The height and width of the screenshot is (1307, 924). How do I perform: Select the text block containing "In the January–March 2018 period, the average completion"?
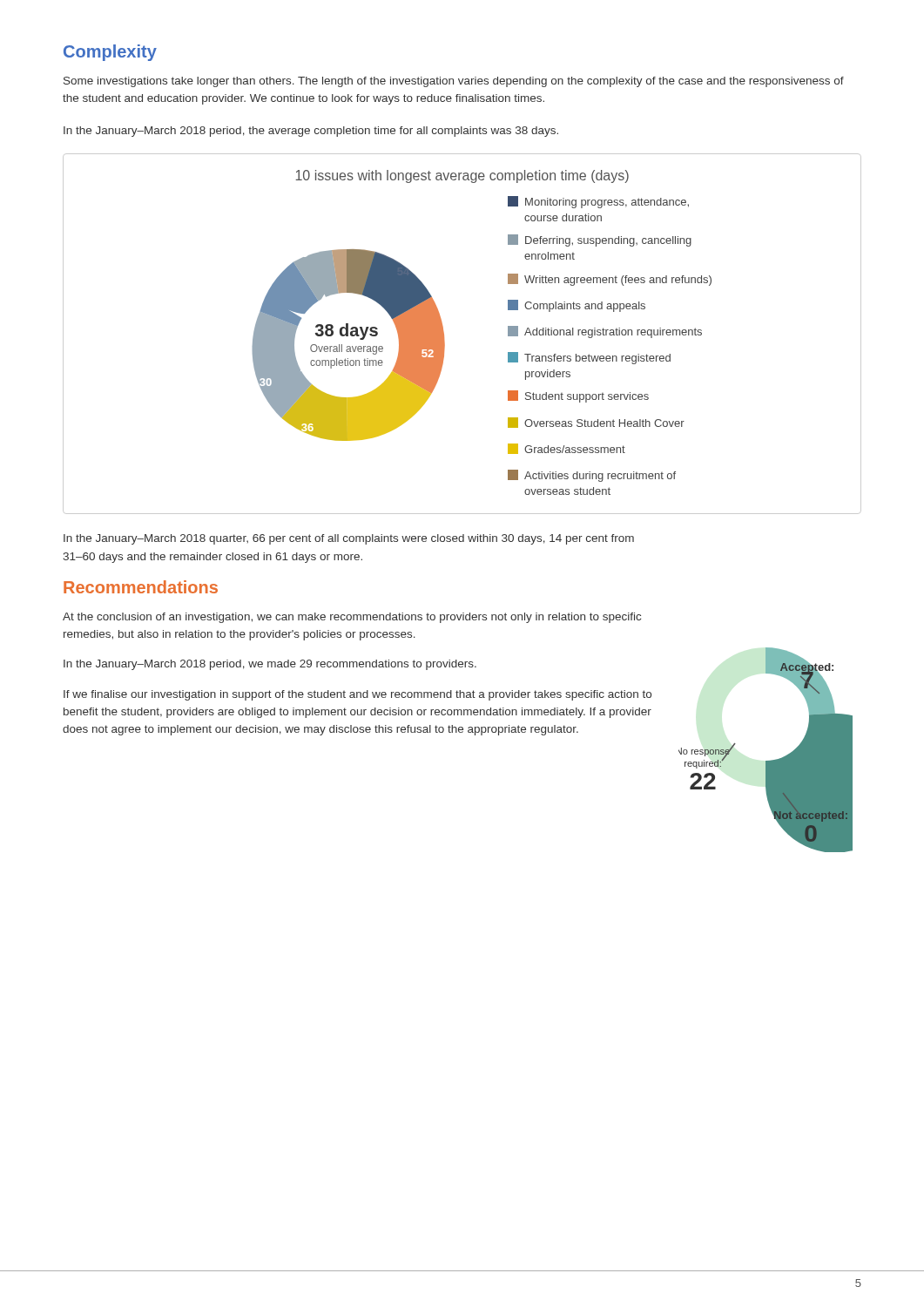pos(311,130)
